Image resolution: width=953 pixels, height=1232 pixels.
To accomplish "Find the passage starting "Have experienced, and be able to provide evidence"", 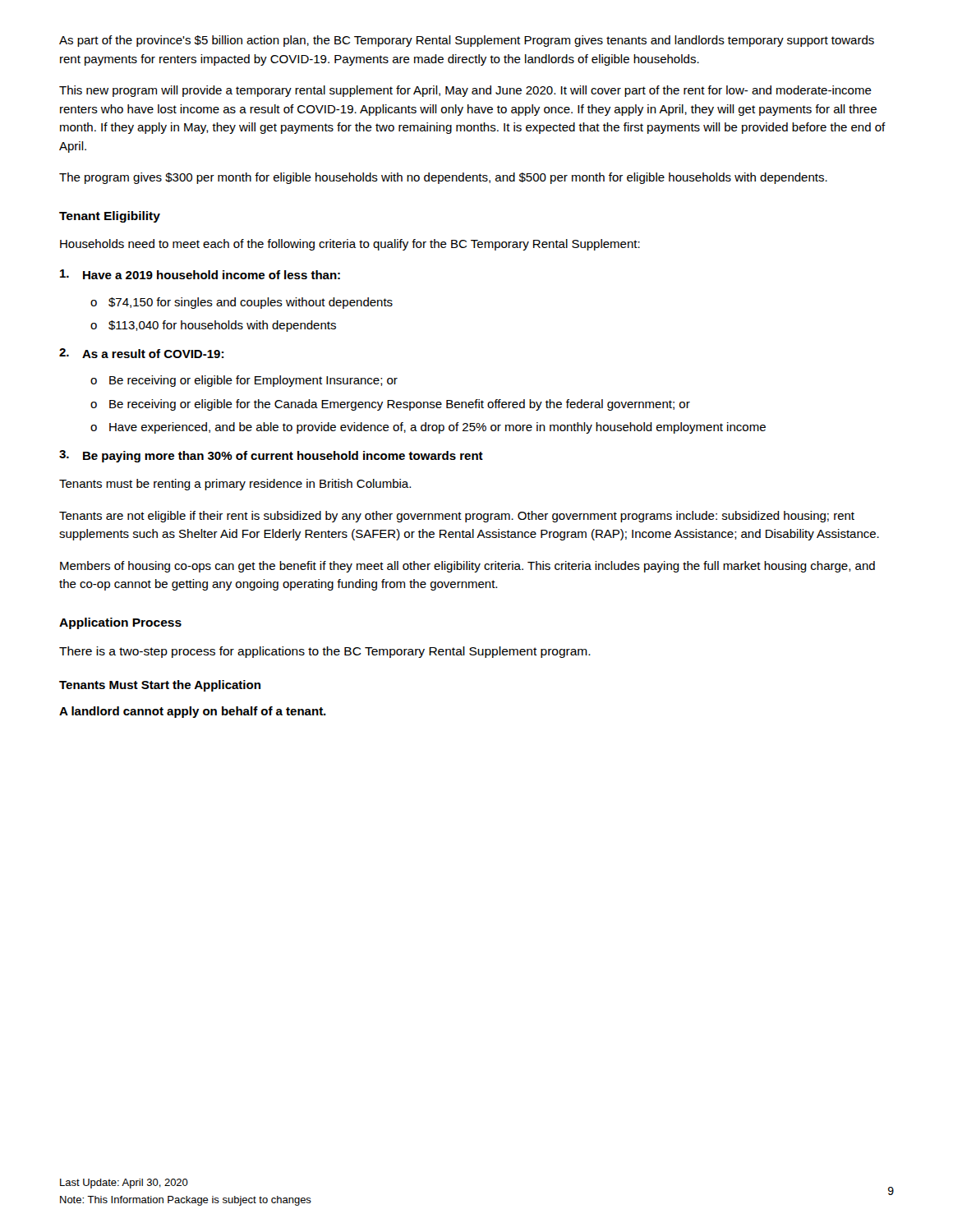I will (437, 427).
